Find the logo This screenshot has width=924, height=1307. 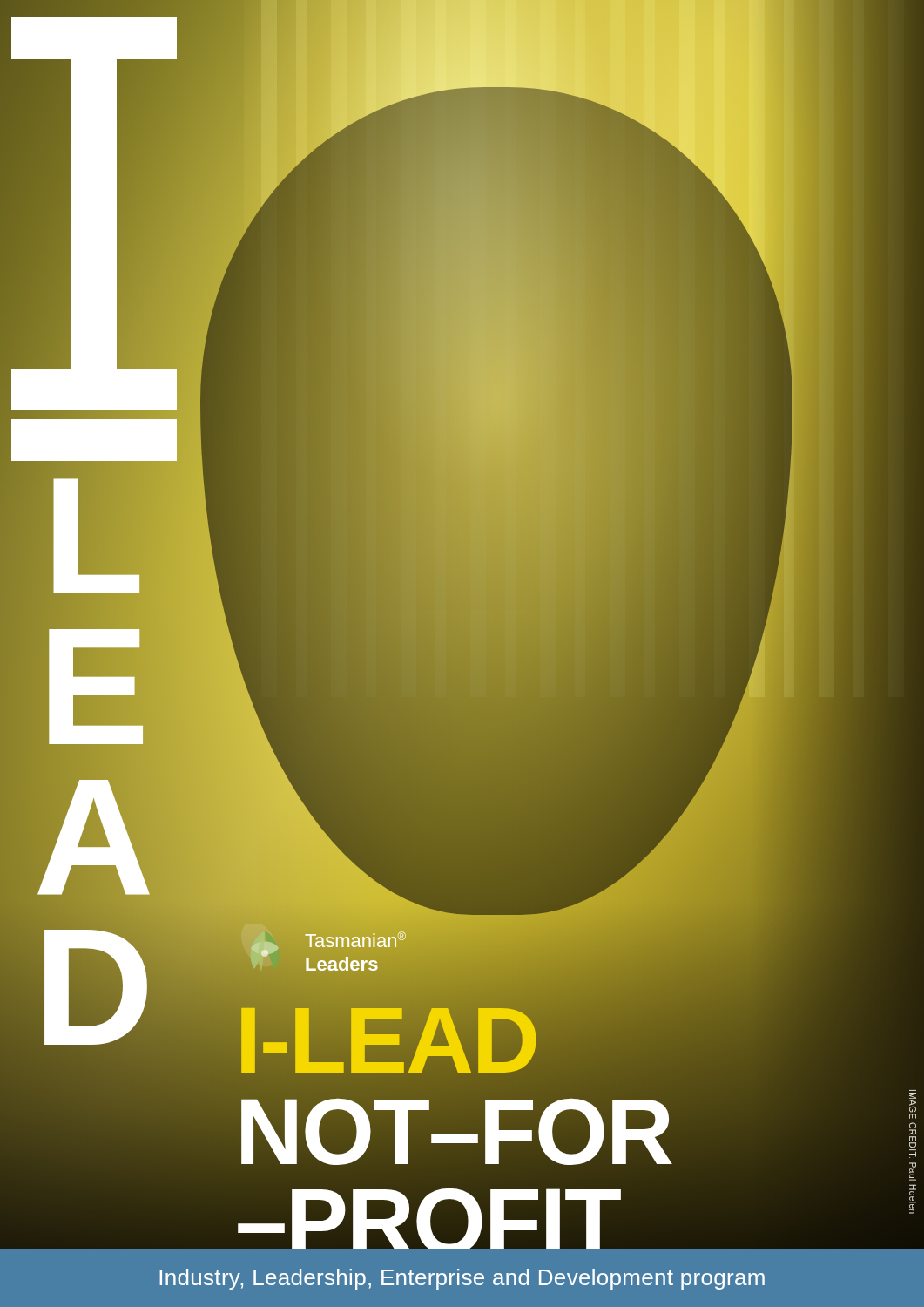[x=320, y=953]
